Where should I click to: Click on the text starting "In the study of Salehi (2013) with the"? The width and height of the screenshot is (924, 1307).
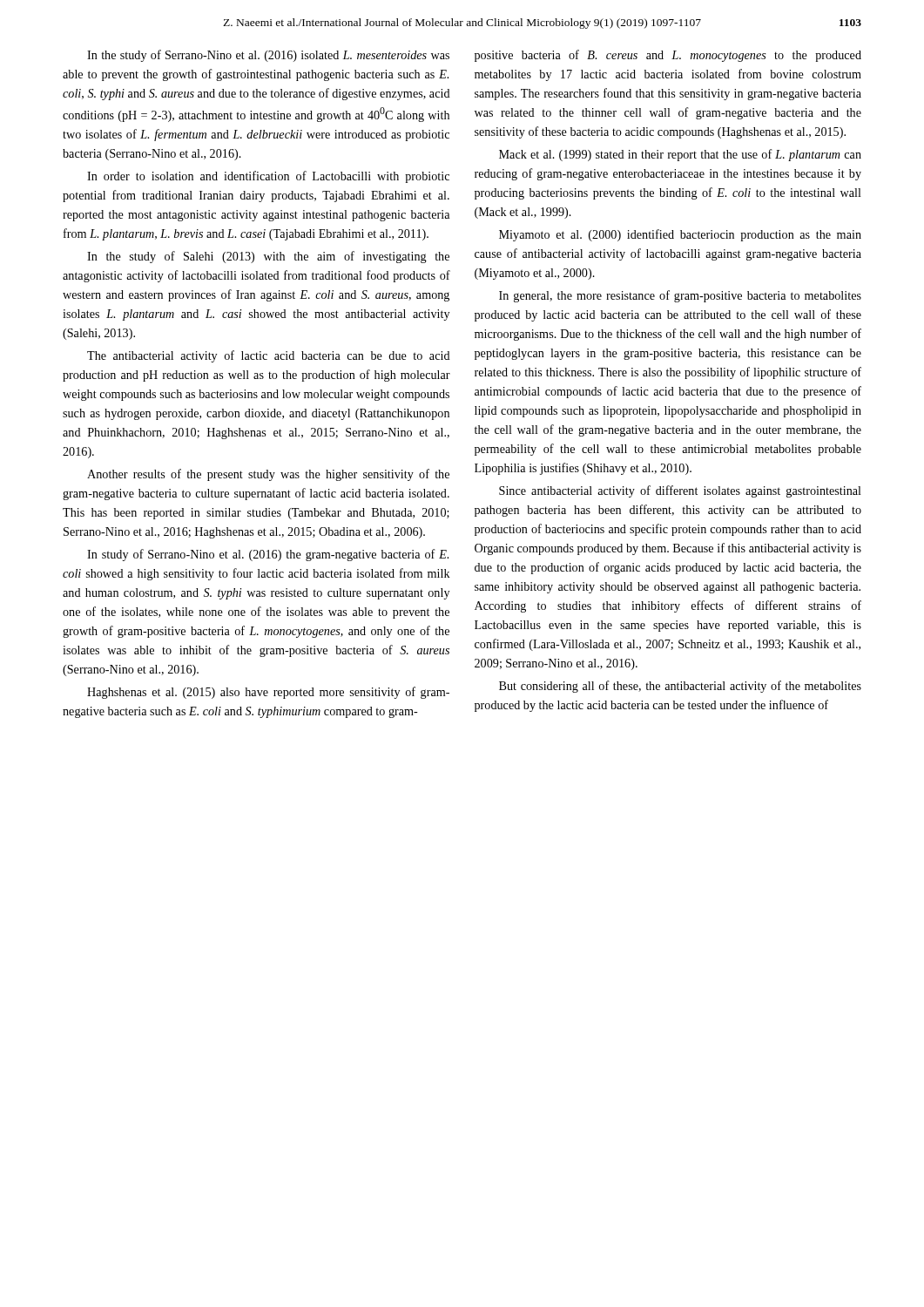click(x=256, y=294)
